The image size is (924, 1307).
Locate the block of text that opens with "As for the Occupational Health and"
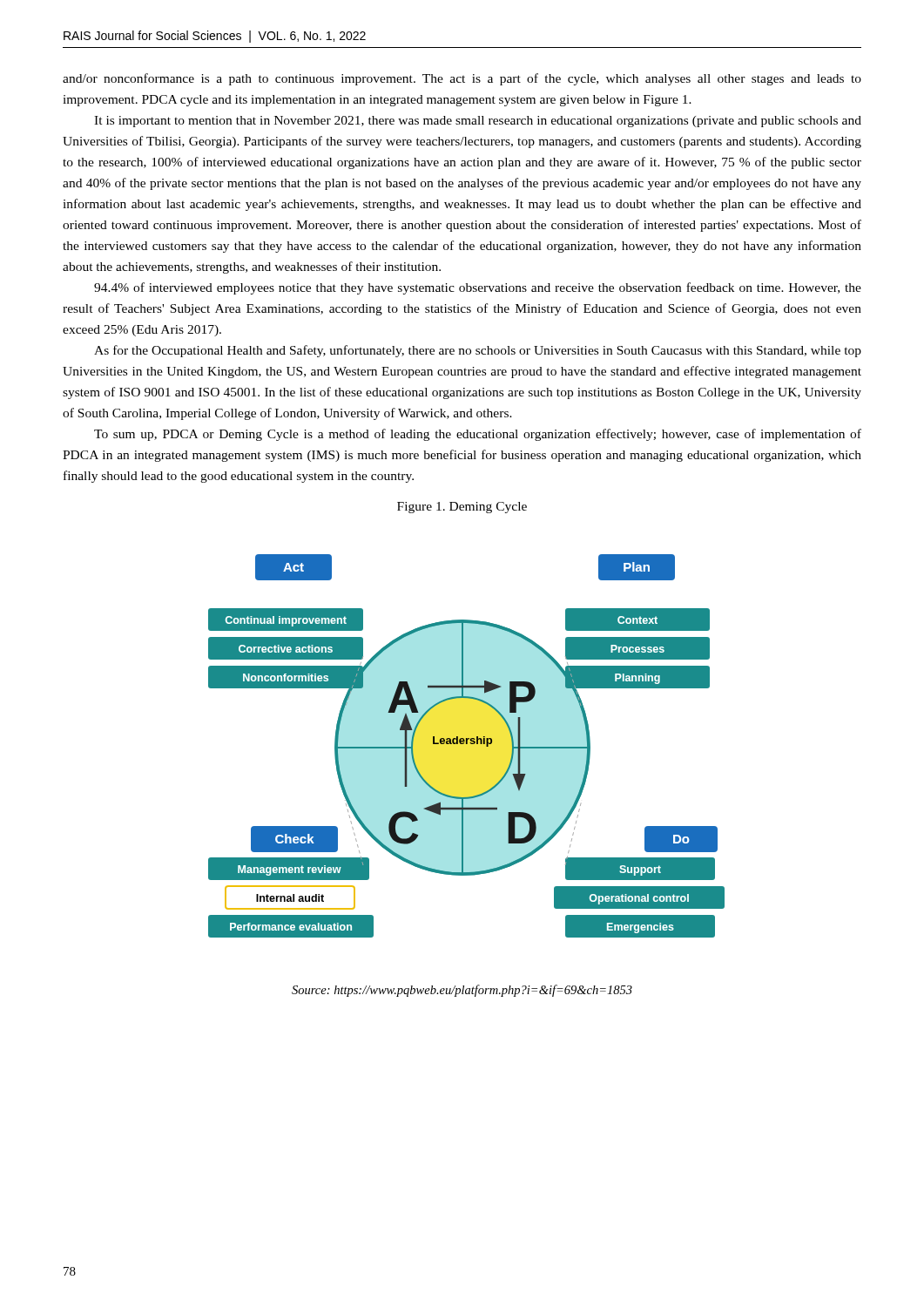tap(462, 382)
